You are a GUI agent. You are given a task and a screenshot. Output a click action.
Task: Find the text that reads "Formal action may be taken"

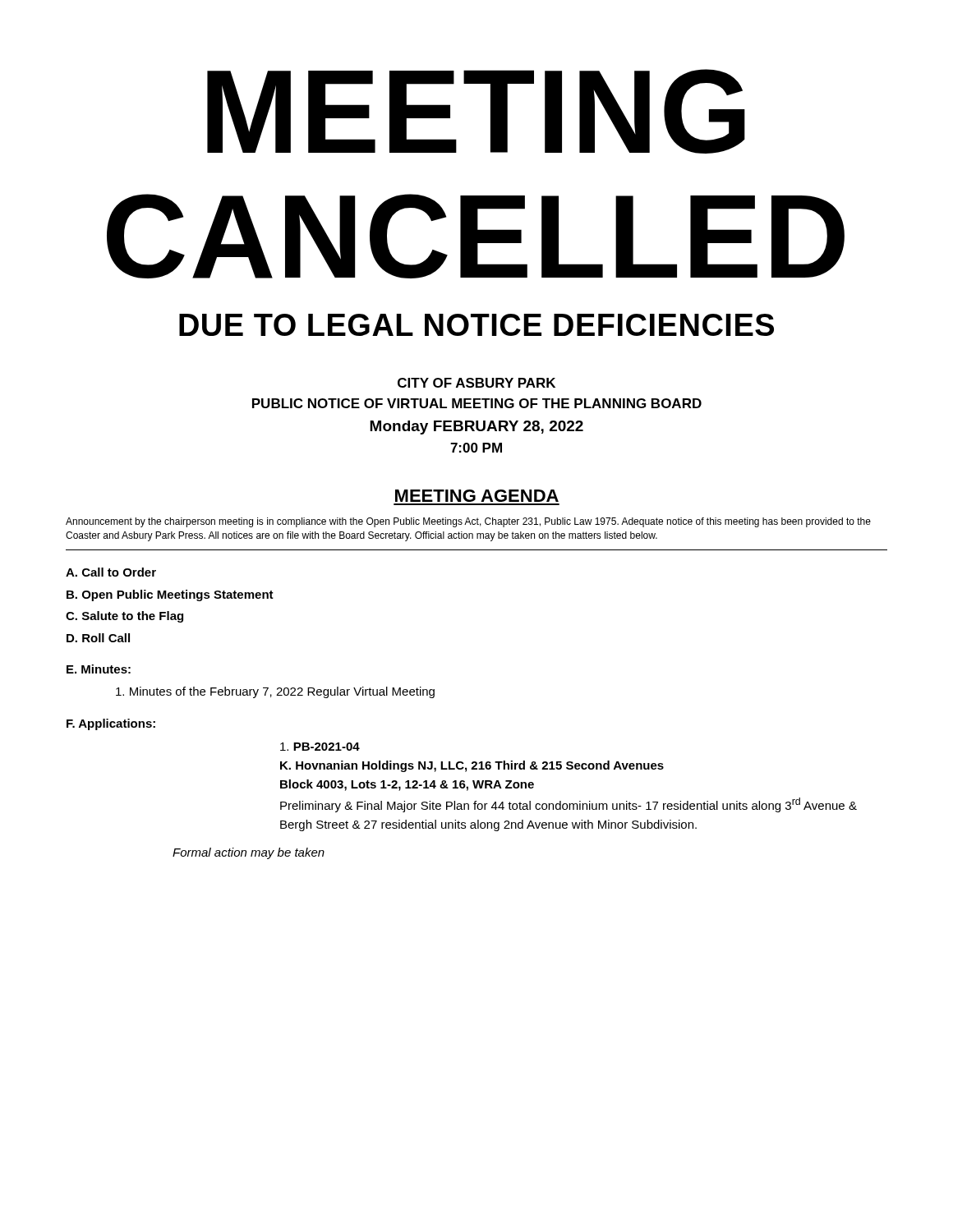click(249, 852)
